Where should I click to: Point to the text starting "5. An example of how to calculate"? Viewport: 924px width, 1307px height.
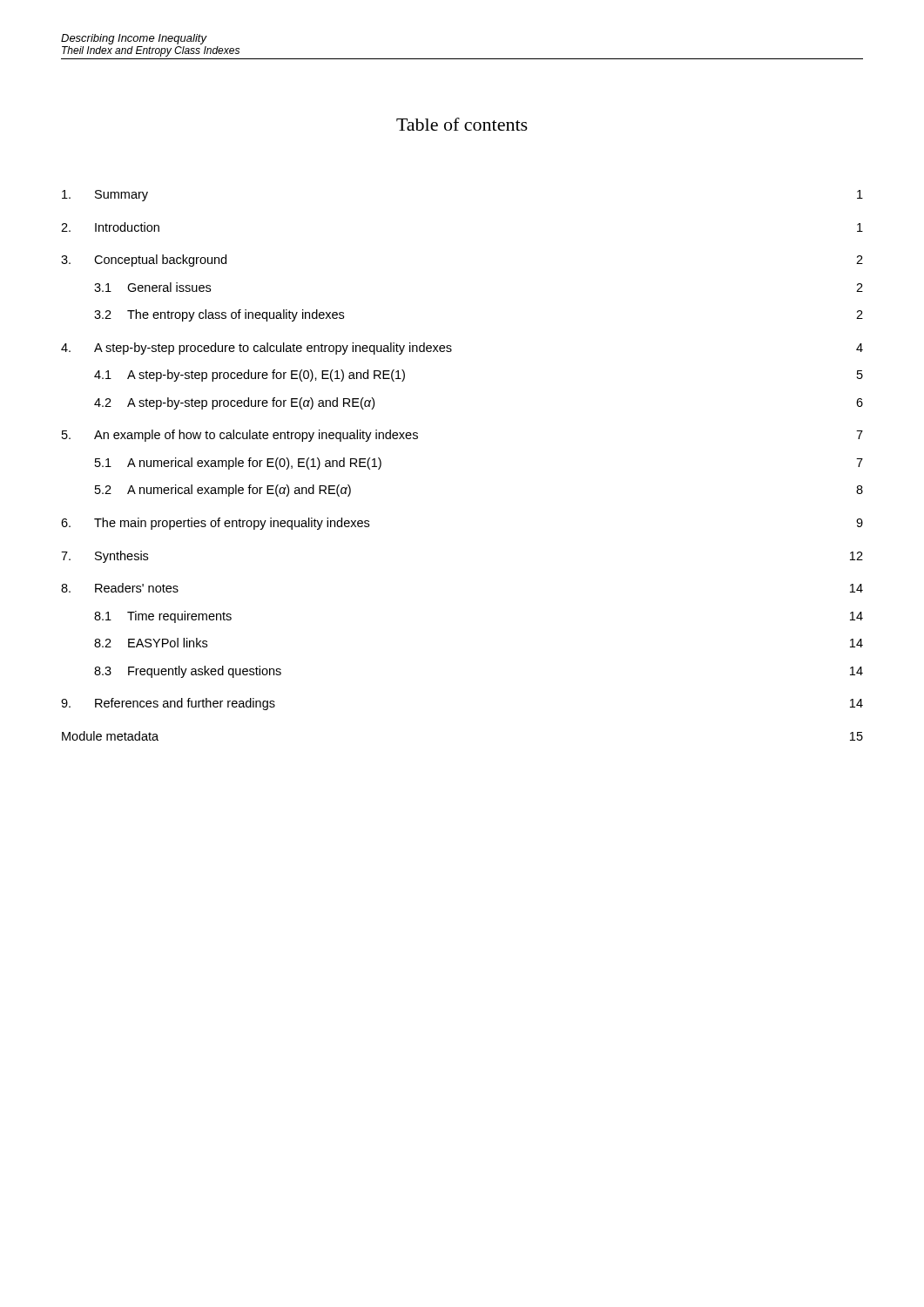click(260, 435)
